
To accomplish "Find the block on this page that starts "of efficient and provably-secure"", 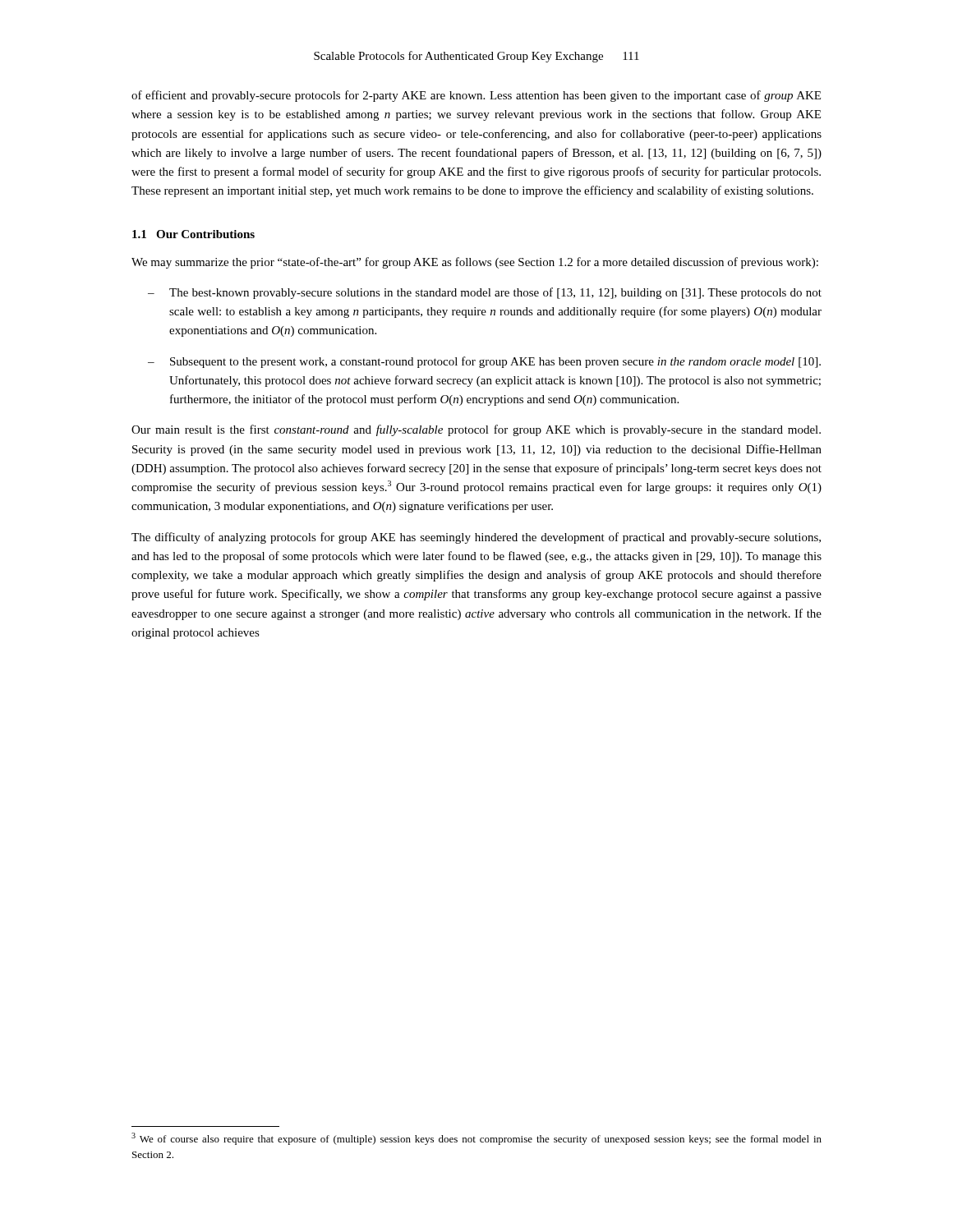I will tap(476, 144).
